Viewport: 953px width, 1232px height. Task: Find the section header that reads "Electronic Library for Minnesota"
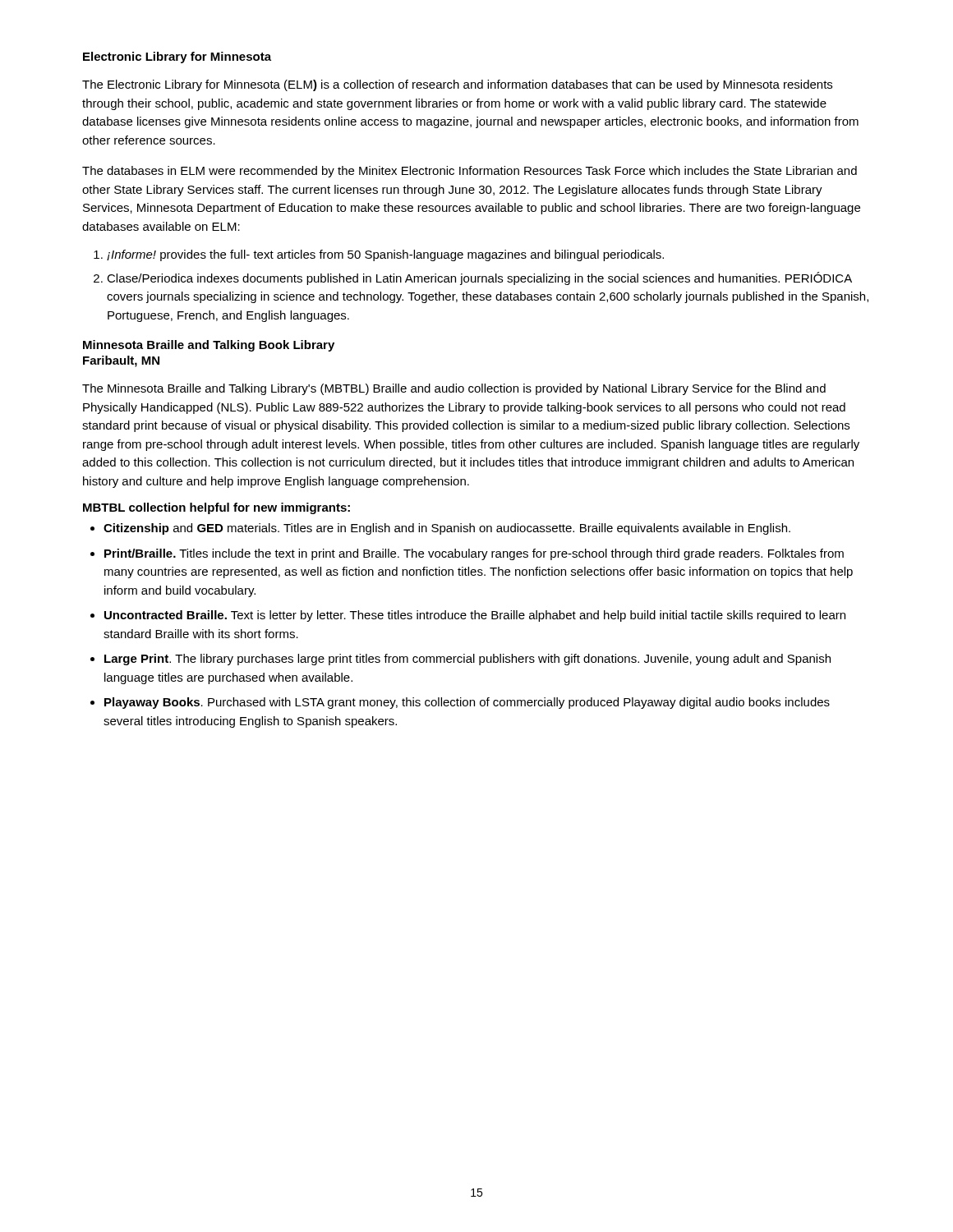pyautogui.click(x=177, y=57)
